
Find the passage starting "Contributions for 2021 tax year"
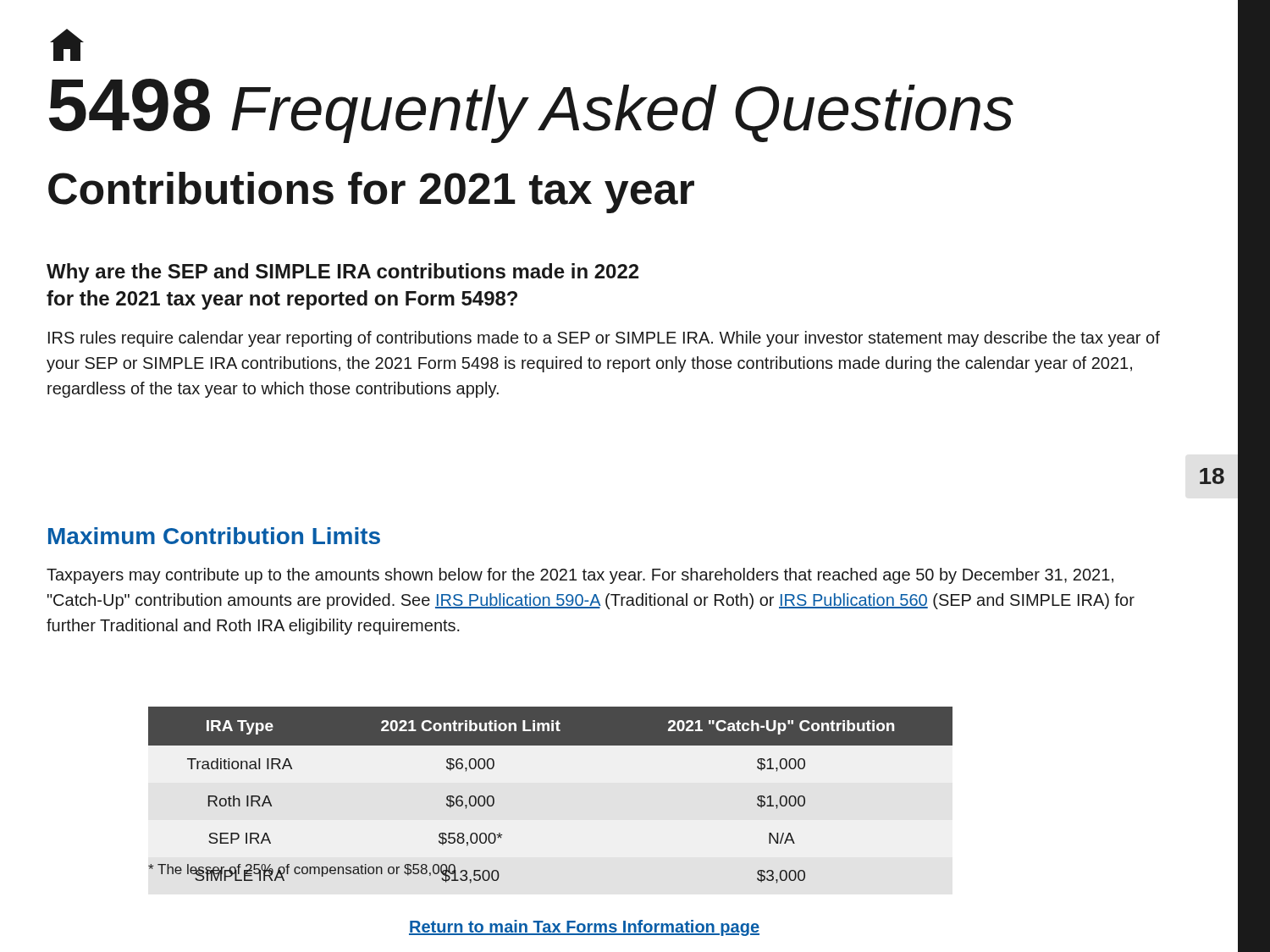coord(608,189)
